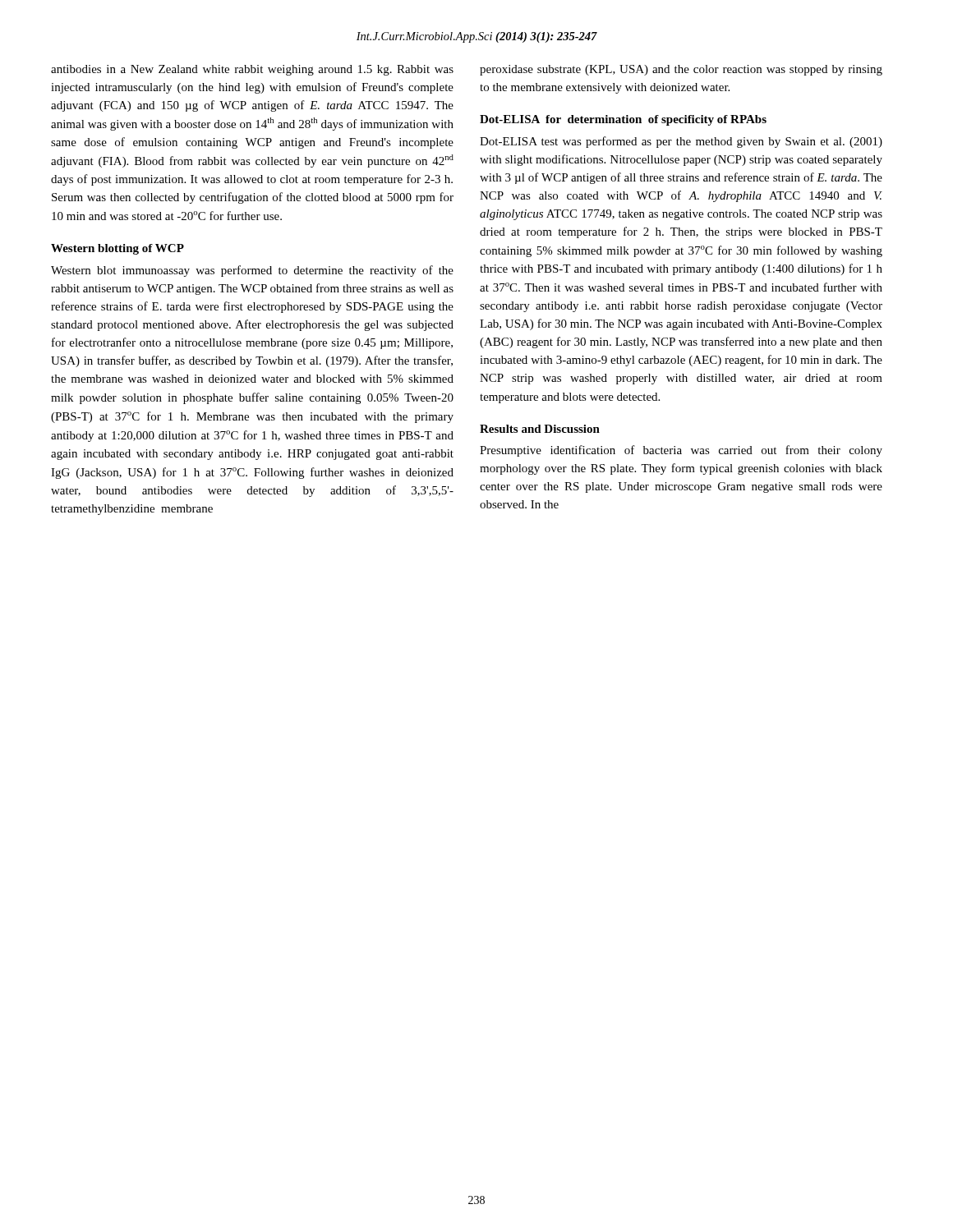This screenshot has height=1232, width=953.
Task: Point to the passage starting "Western blot immunoassay was"
Action: pyautogui.click(x=252, y=389)
